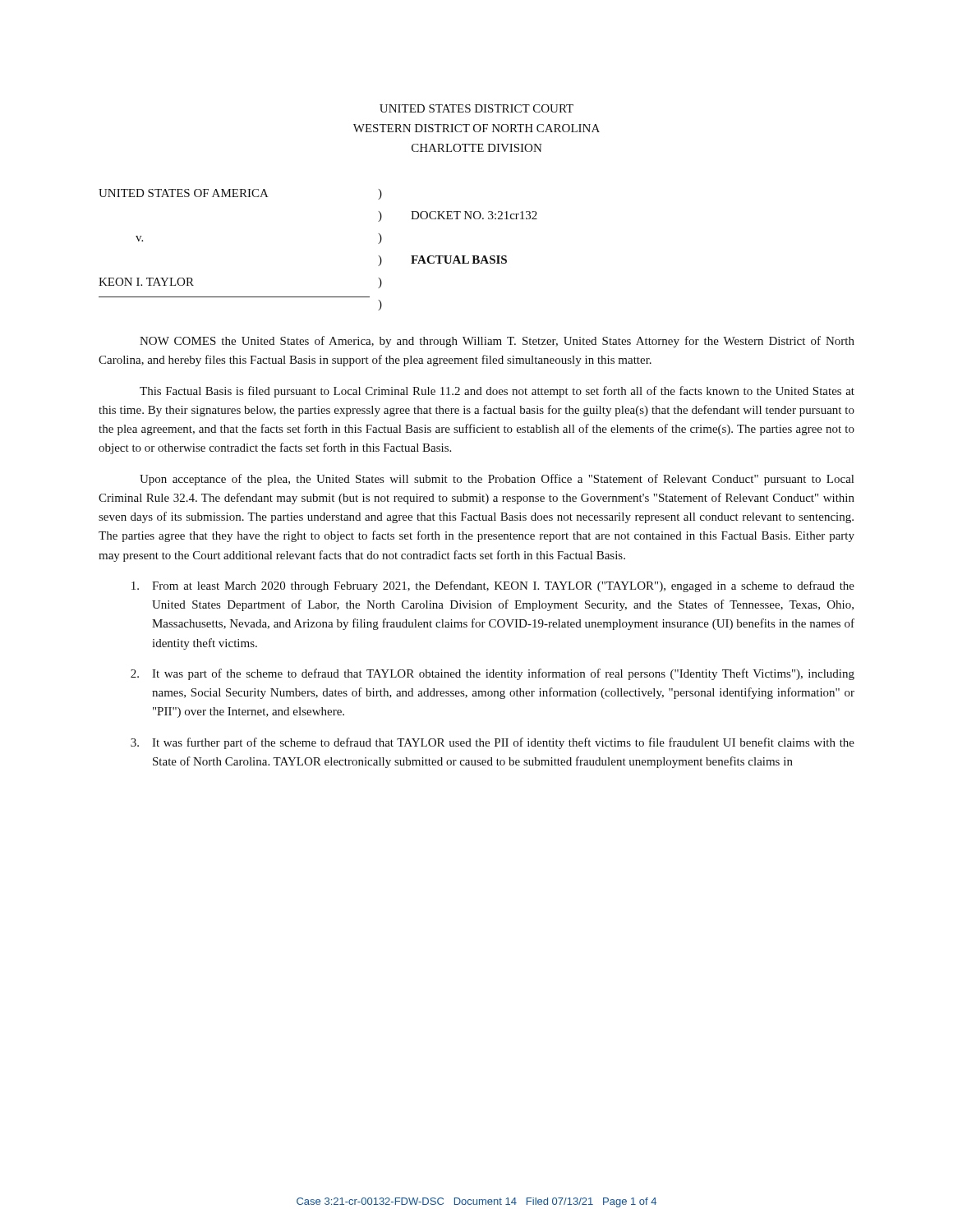Point to the element starting "NOW COMES the United States of America, by"
Viewport: 953px width, 1232px height.
click(x=476, y=350)
